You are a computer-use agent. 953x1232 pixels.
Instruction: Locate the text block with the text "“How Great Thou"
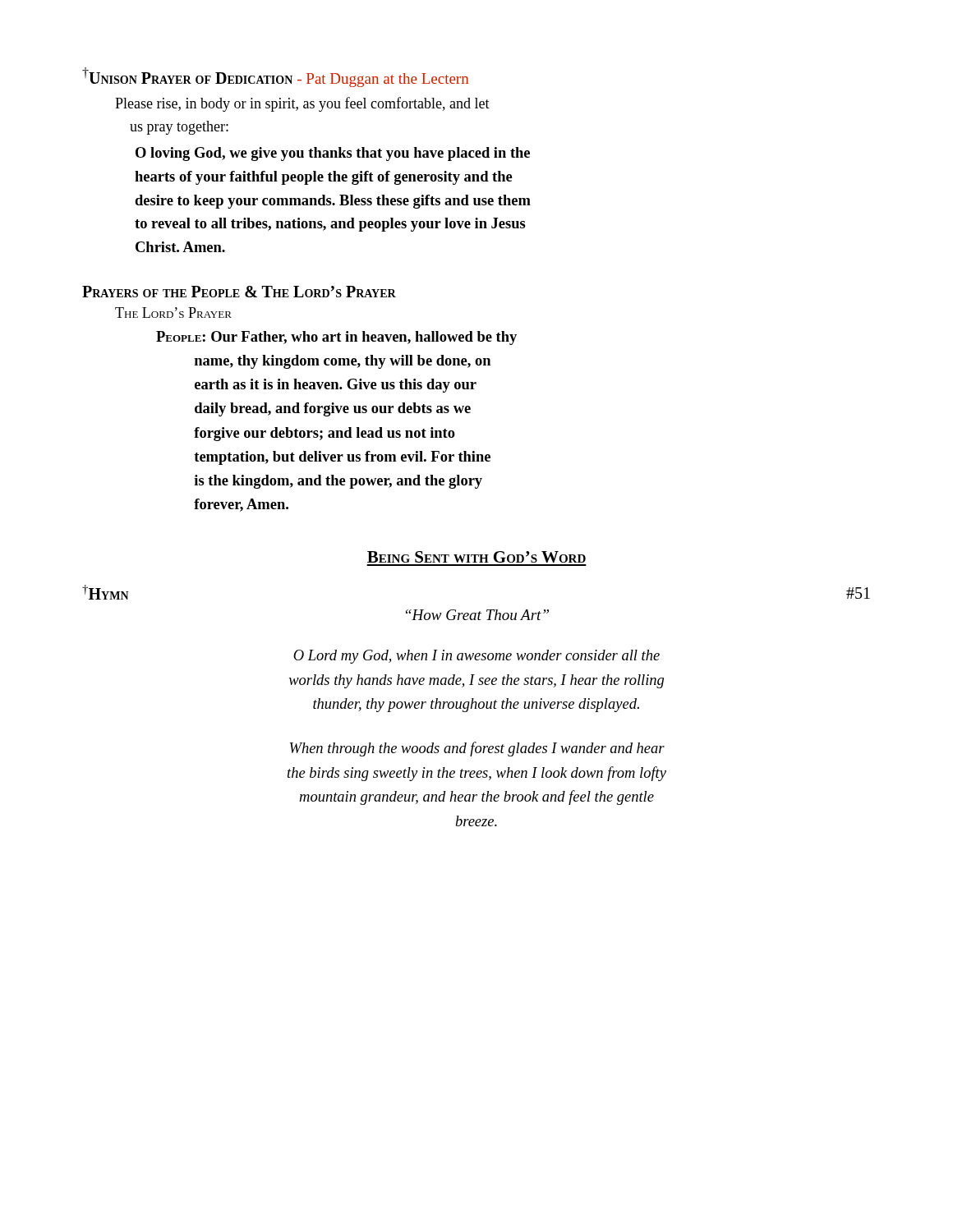pyautogui.click(x=476, y=615)
